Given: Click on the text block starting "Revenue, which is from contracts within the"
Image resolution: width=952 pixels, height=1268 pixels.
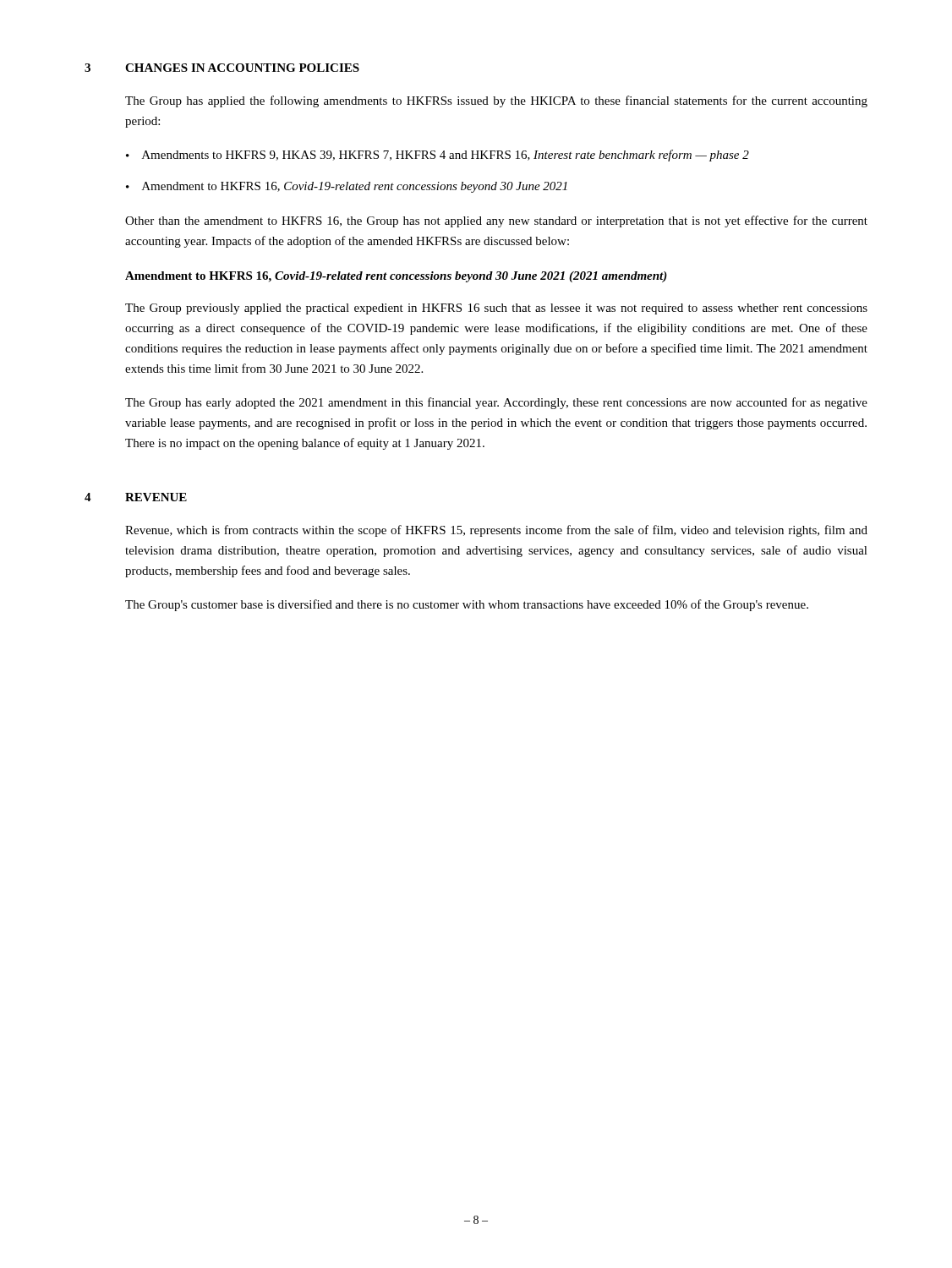Looking at the screenshot, I should click(x=496, y=550).
